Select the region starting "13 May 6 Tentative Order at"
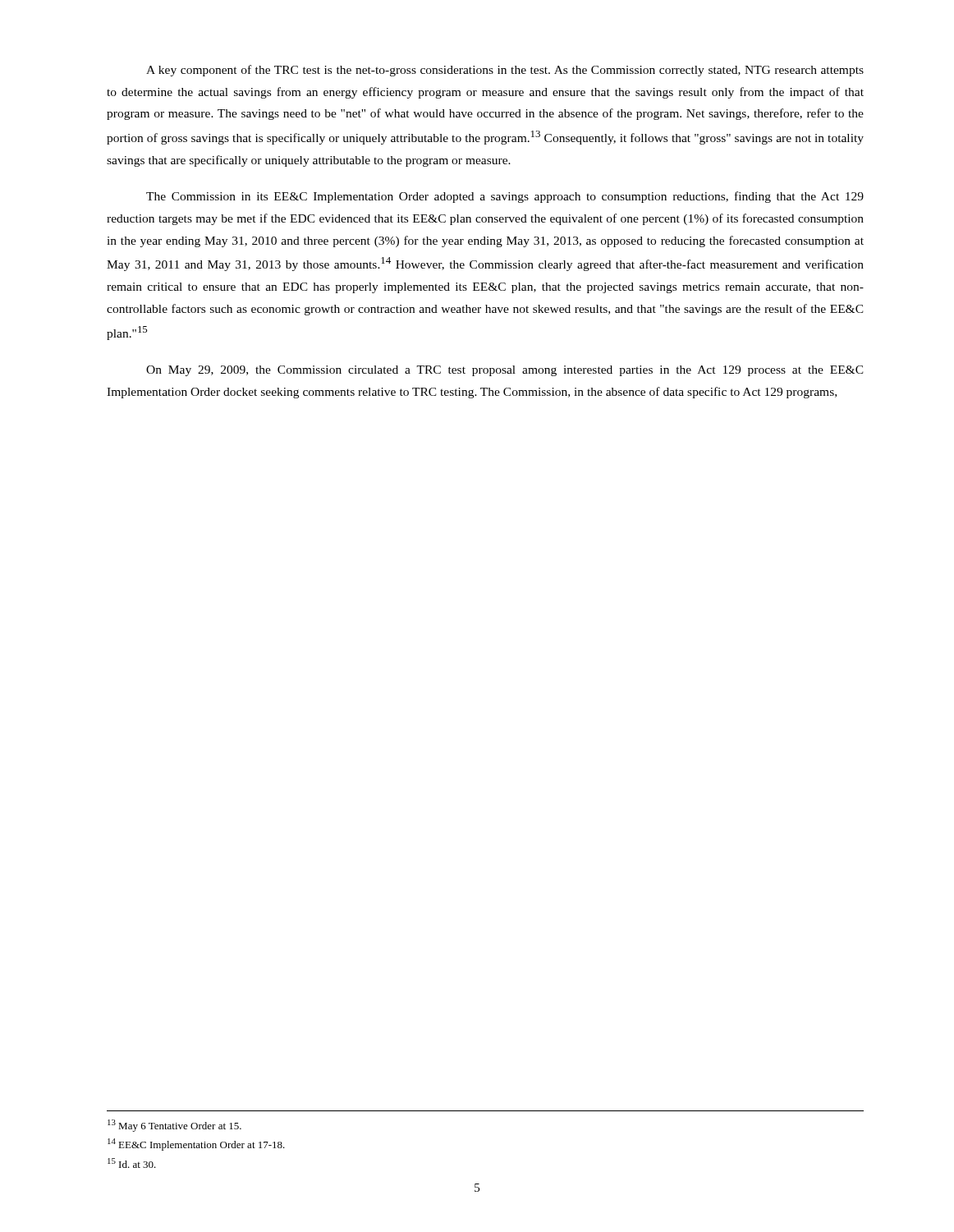 pos(174,1124)
